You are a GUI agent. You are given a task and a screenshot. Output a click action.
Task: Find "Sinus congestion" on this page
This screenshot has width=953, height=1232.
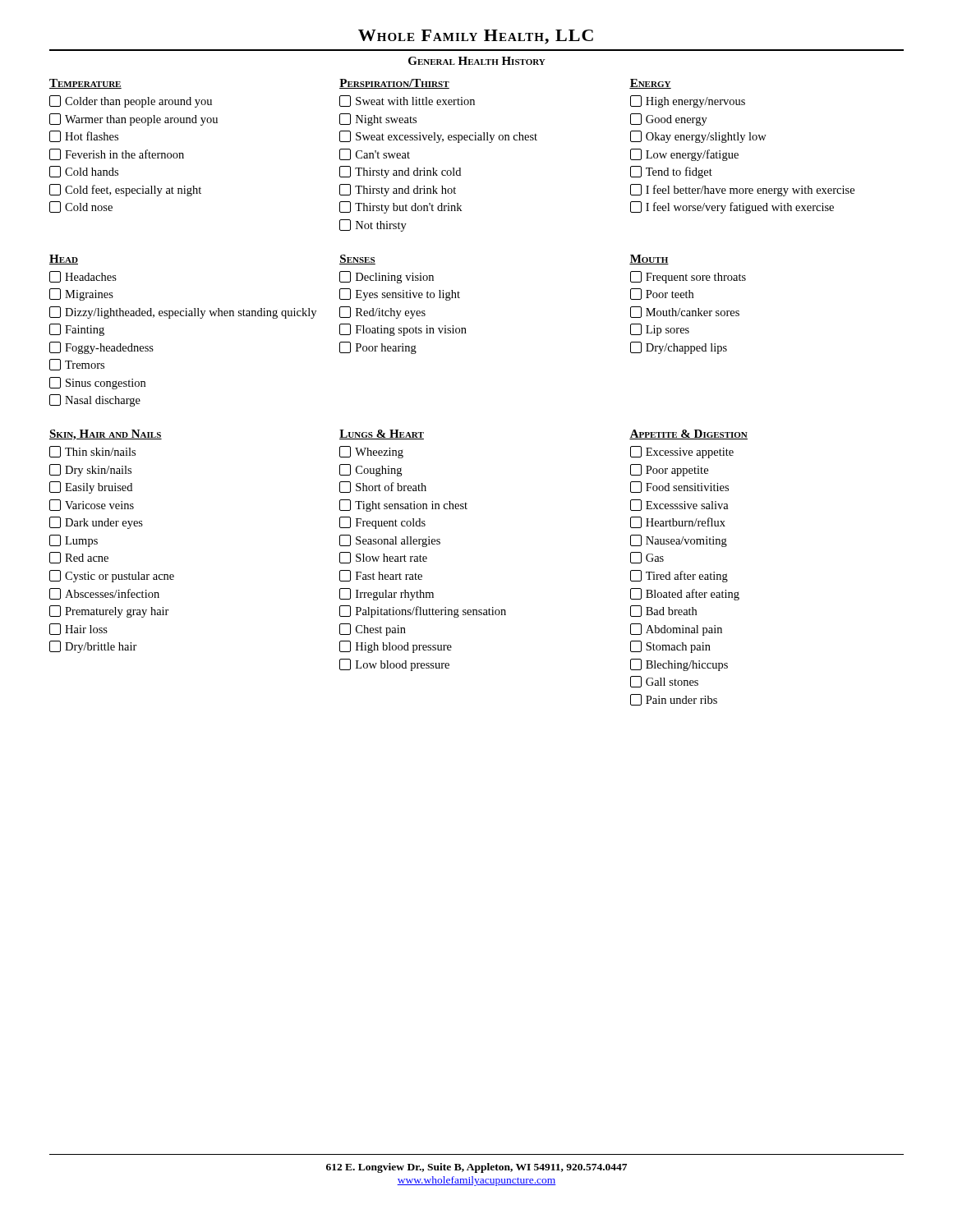pos(97,383)
